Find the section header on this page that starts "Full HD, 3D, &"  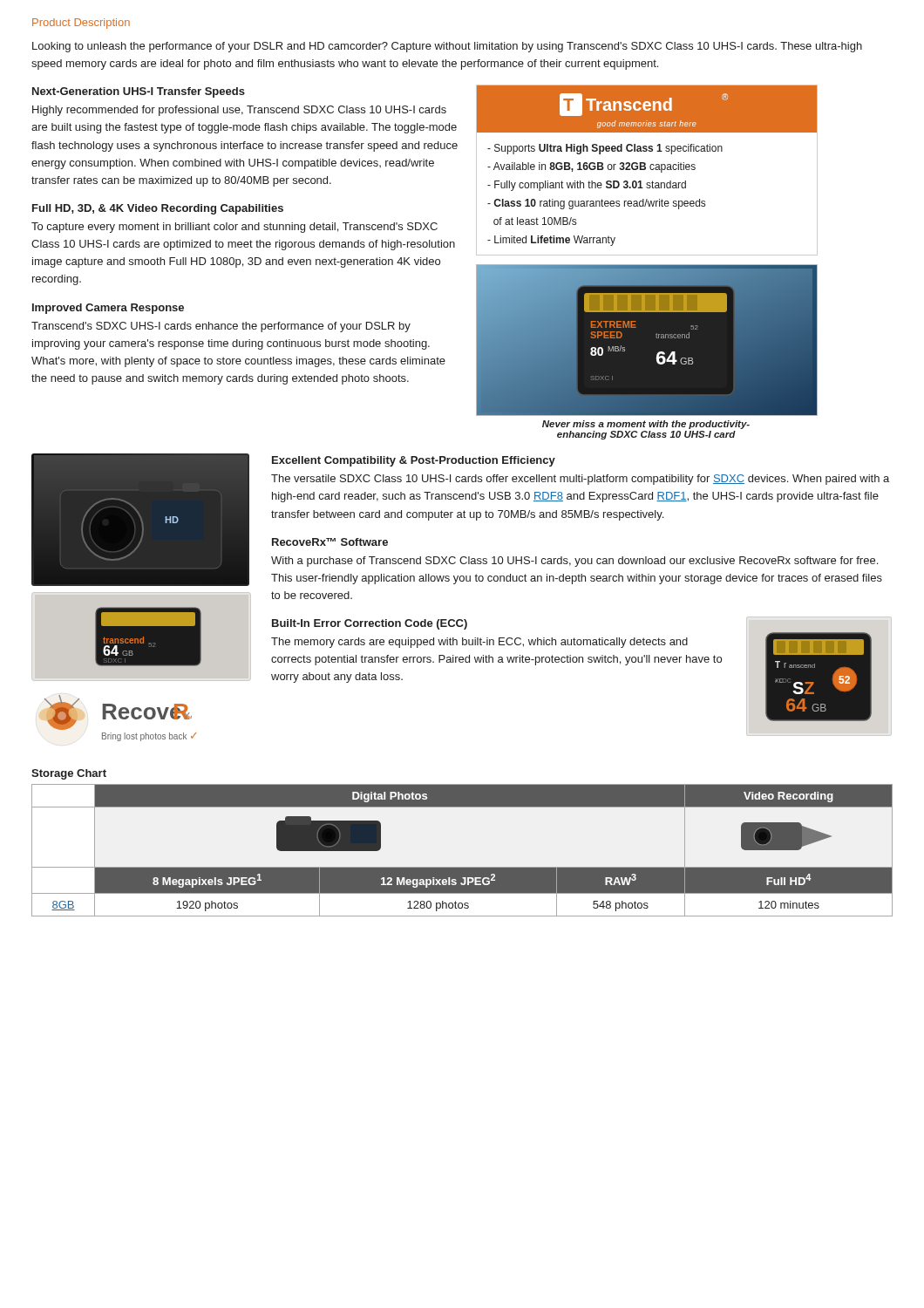coord(158,208)
